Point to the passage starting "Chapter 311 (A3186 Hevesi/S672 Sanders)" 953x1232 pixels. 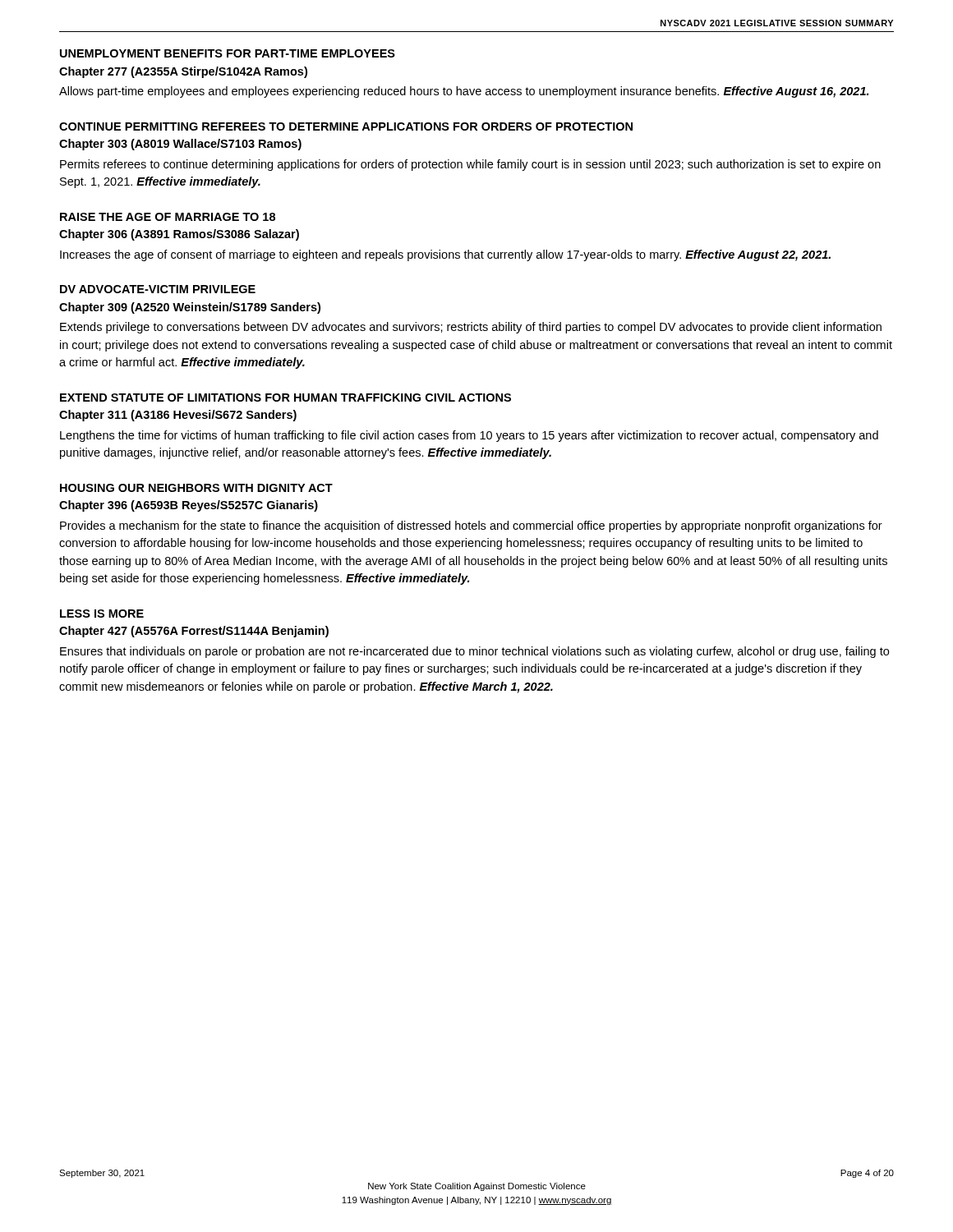[178, 415]
